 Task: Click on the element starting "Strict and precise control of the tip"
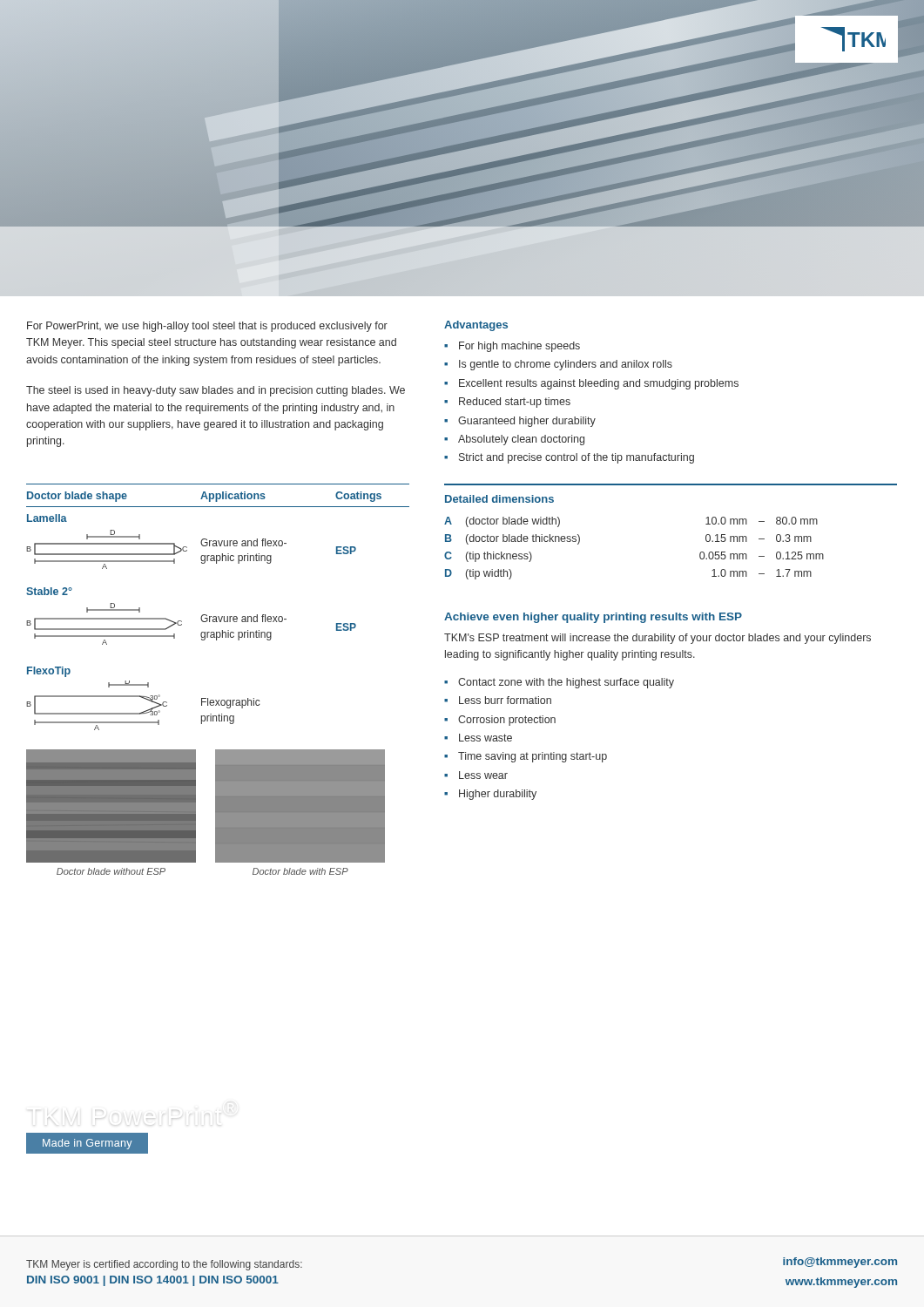coord(576,458)
